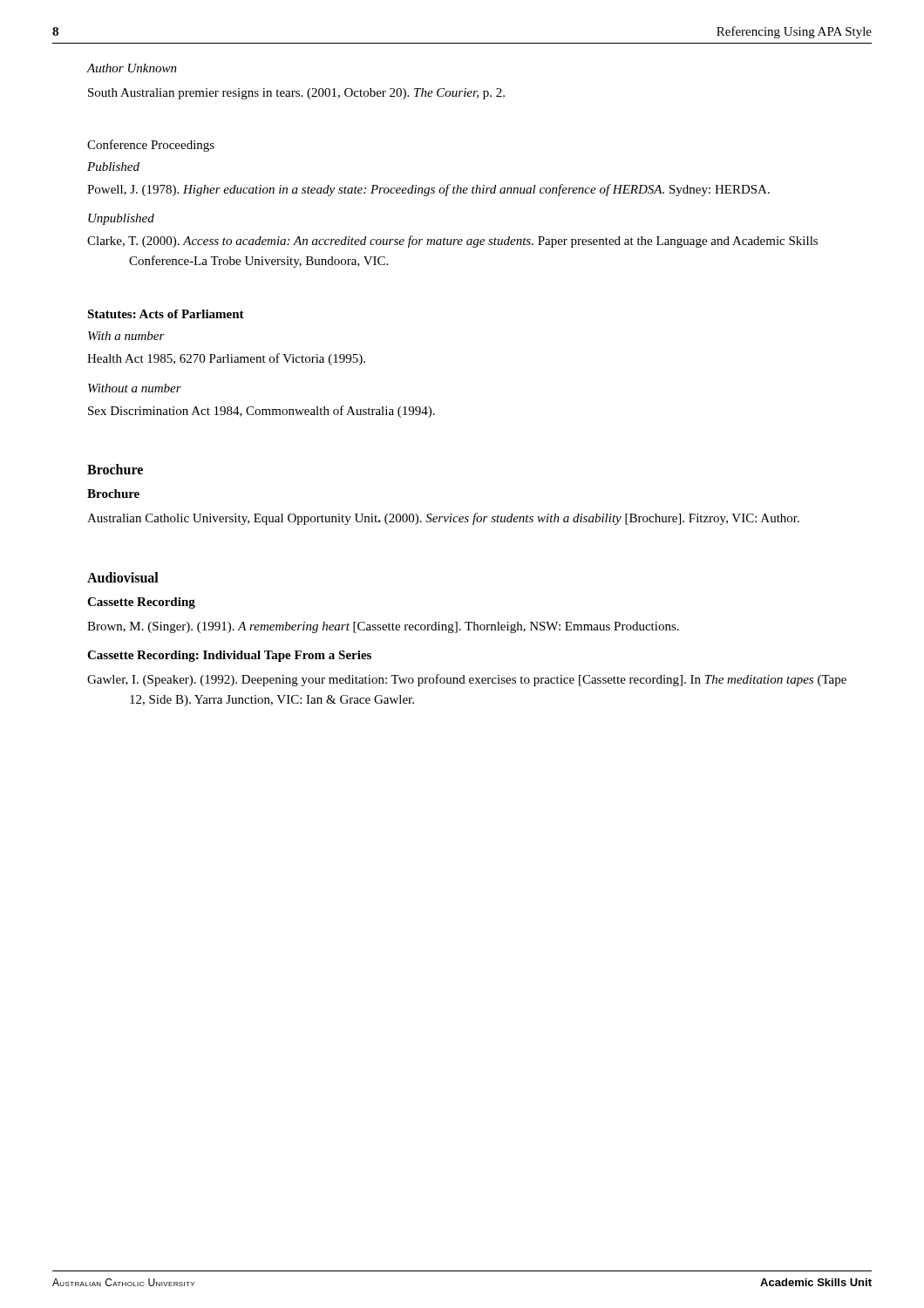Select the section header that reads "With a number"
This screenshot has height=1308, width=924.
coord(126,336)
